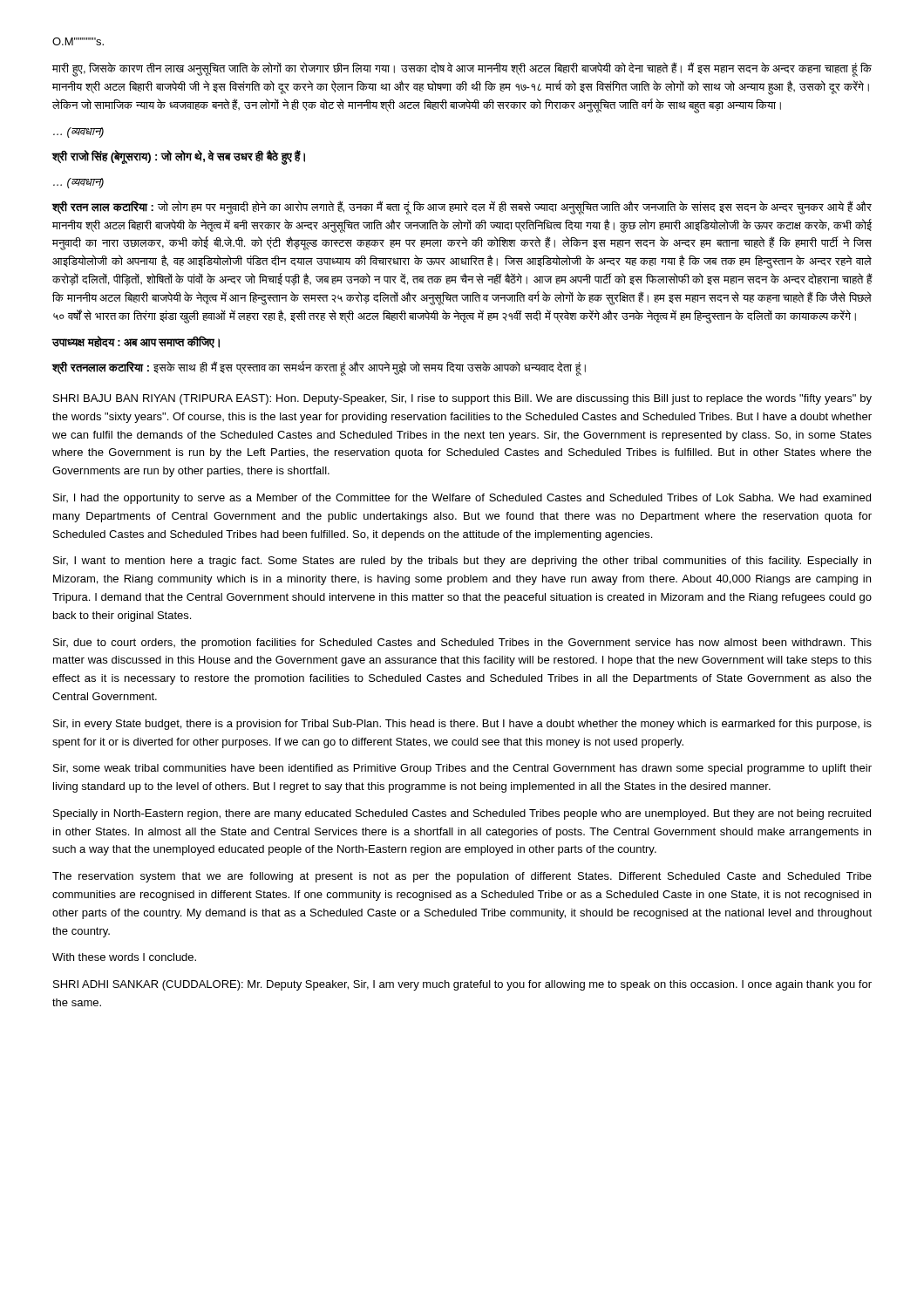The height and width of the screenshot is (1308, 924).
Task: Find the text block with the text "श्री राजो सिंह"
Action: pyautogui.click(x=180, y=157)
